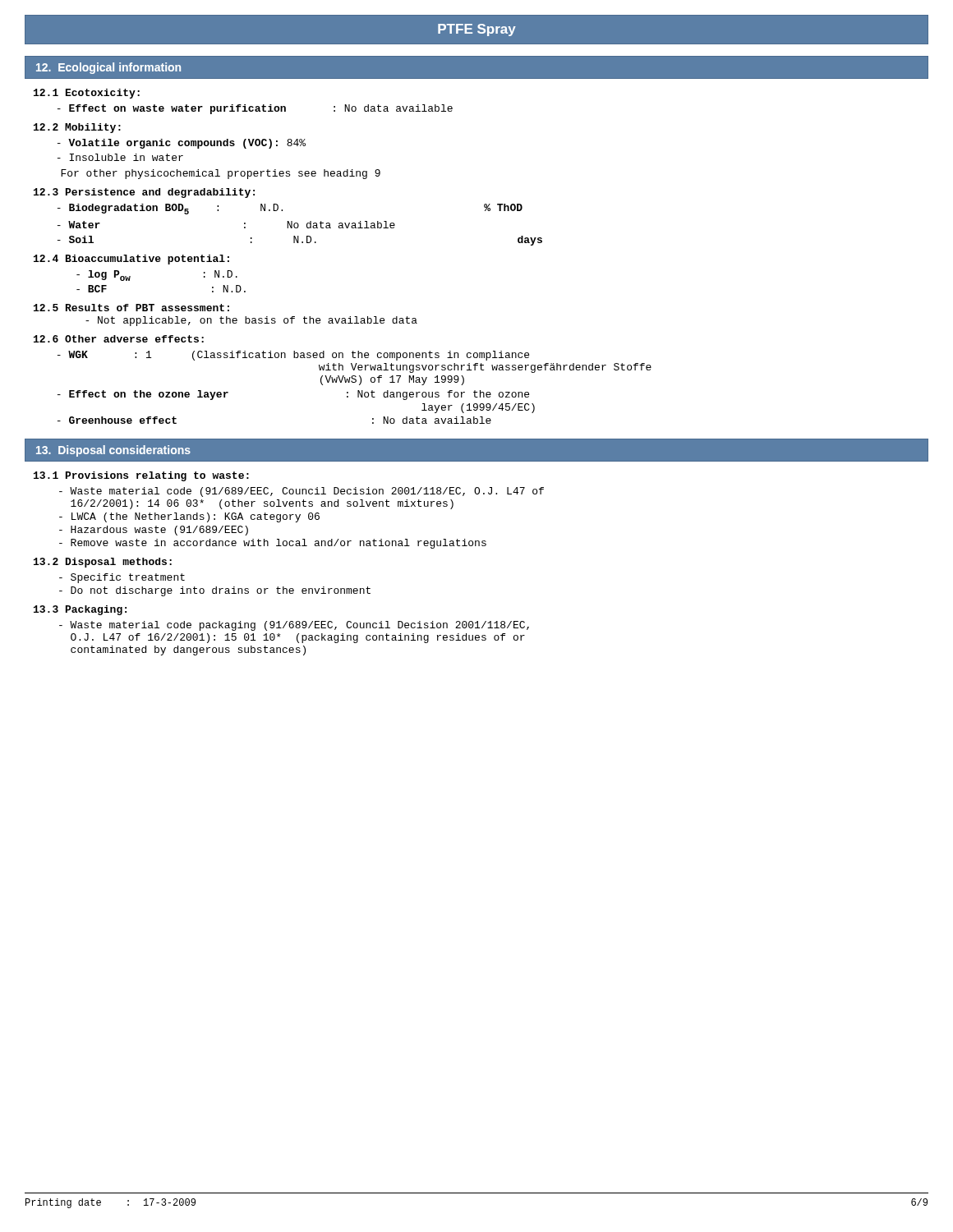This screenshot has width=953, height=1232.
Task: Point to the passage starting "3 Persistence and"
Action: (x=145, y=193)
